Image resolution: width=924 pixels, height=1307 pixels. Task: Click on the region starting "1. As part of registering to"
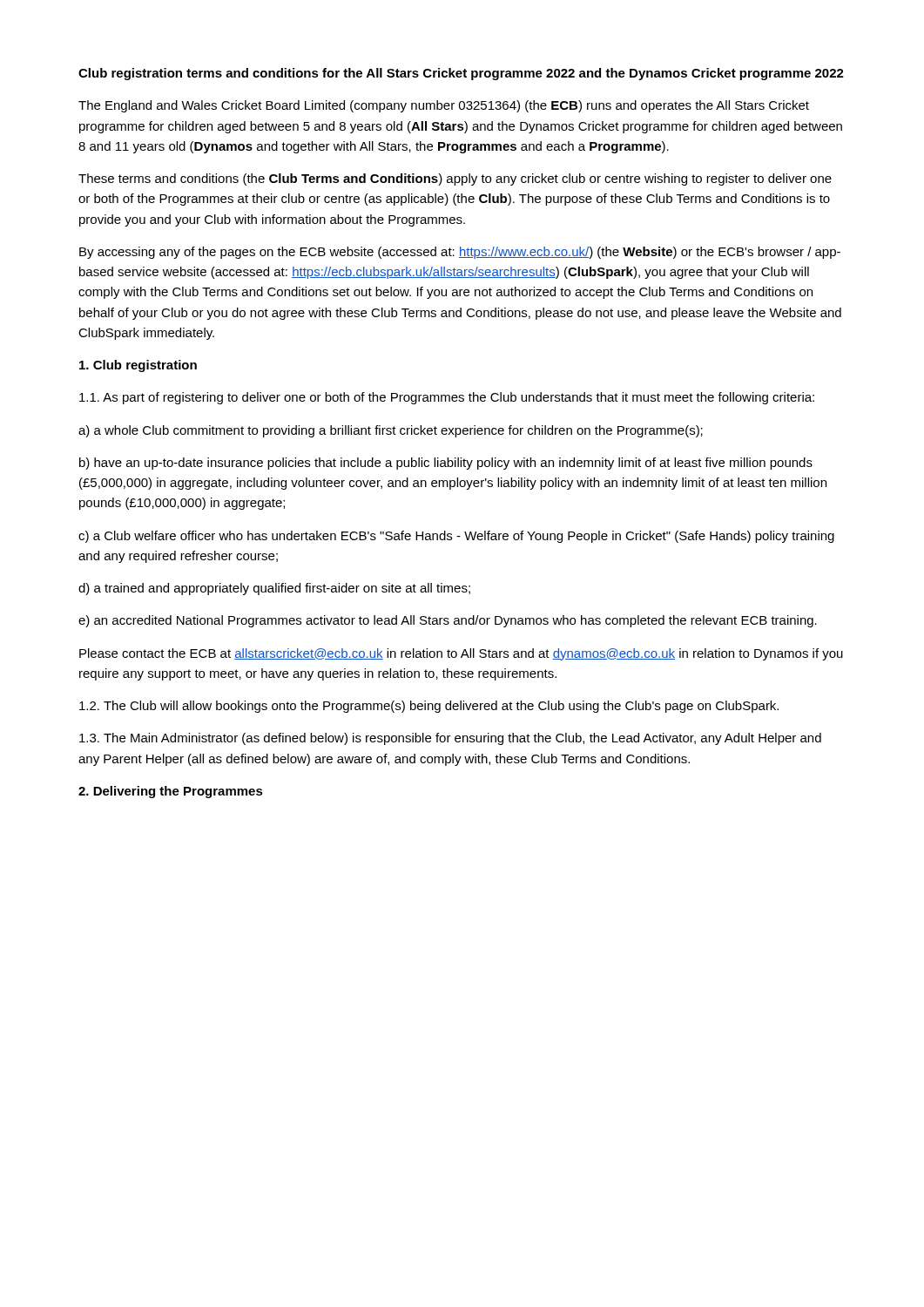pyautogui.click(x=447, y=397)
